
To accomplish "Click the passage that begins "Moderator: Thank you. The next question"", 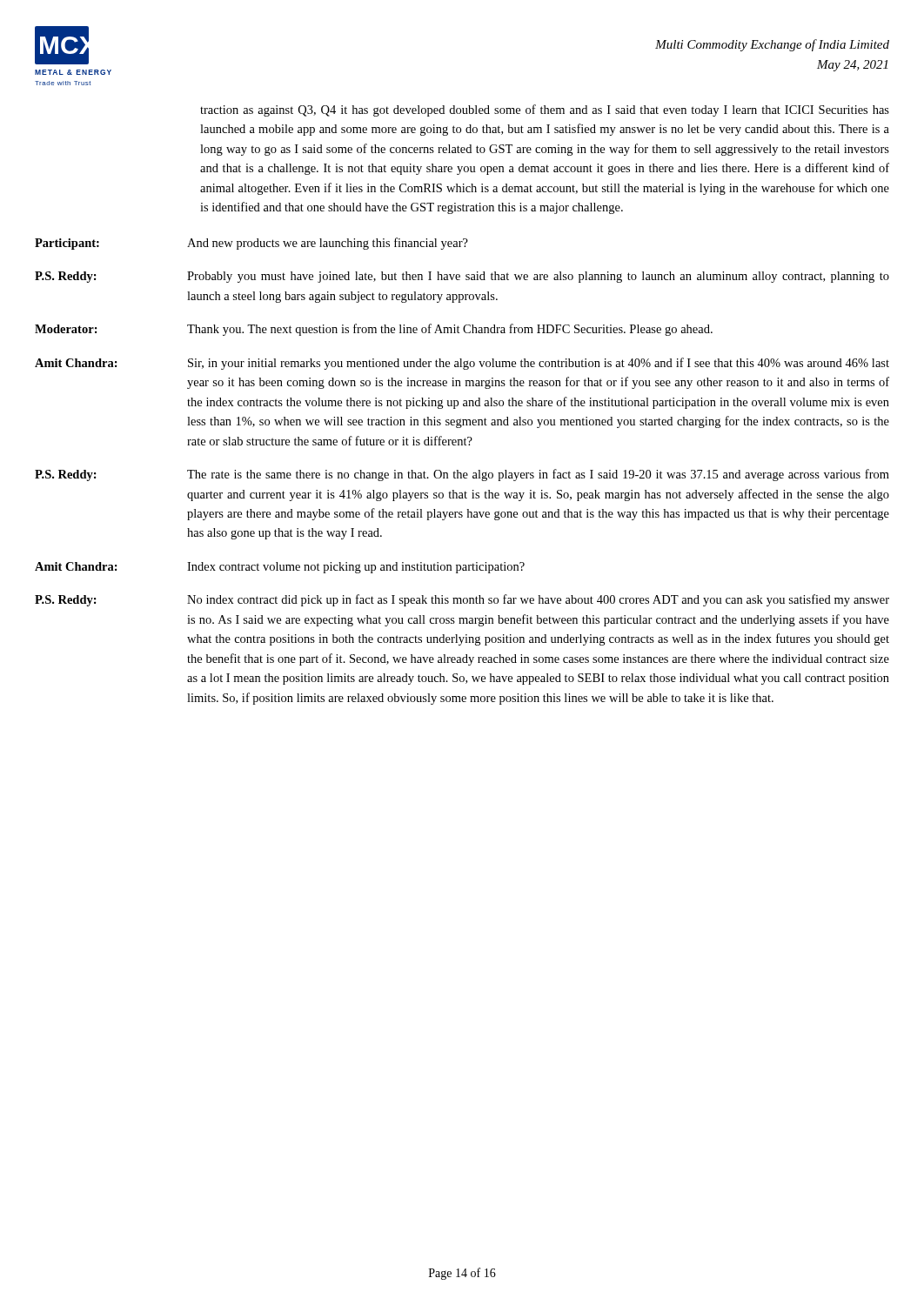I will [x=462, y=329].
